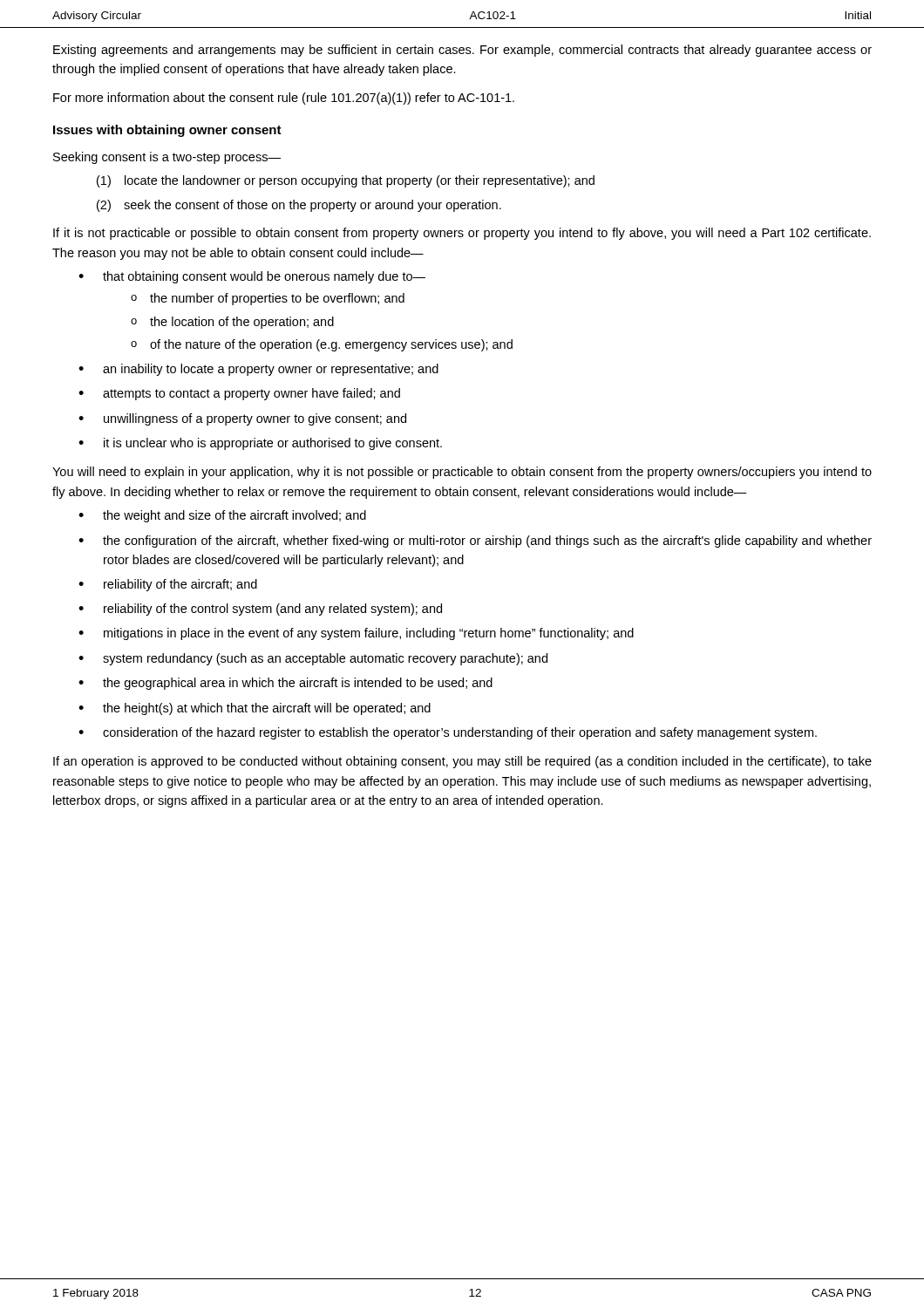
Task: Locate the list item that says "• reliability of the aircraft;"
Action: click(x=168, y=585)
